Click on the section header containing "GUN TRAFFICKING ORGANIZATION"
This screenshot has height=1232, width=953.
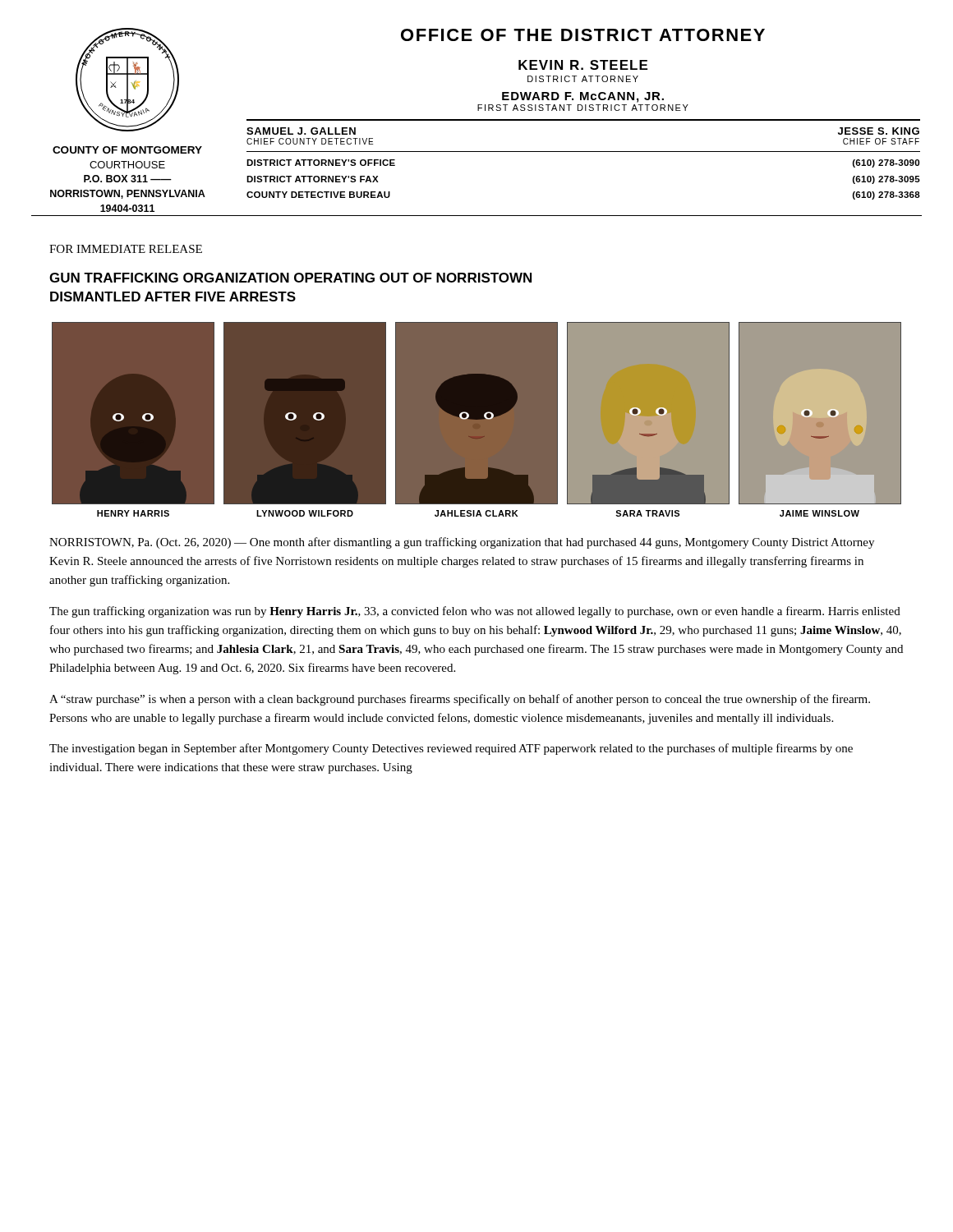coord(291,287)
